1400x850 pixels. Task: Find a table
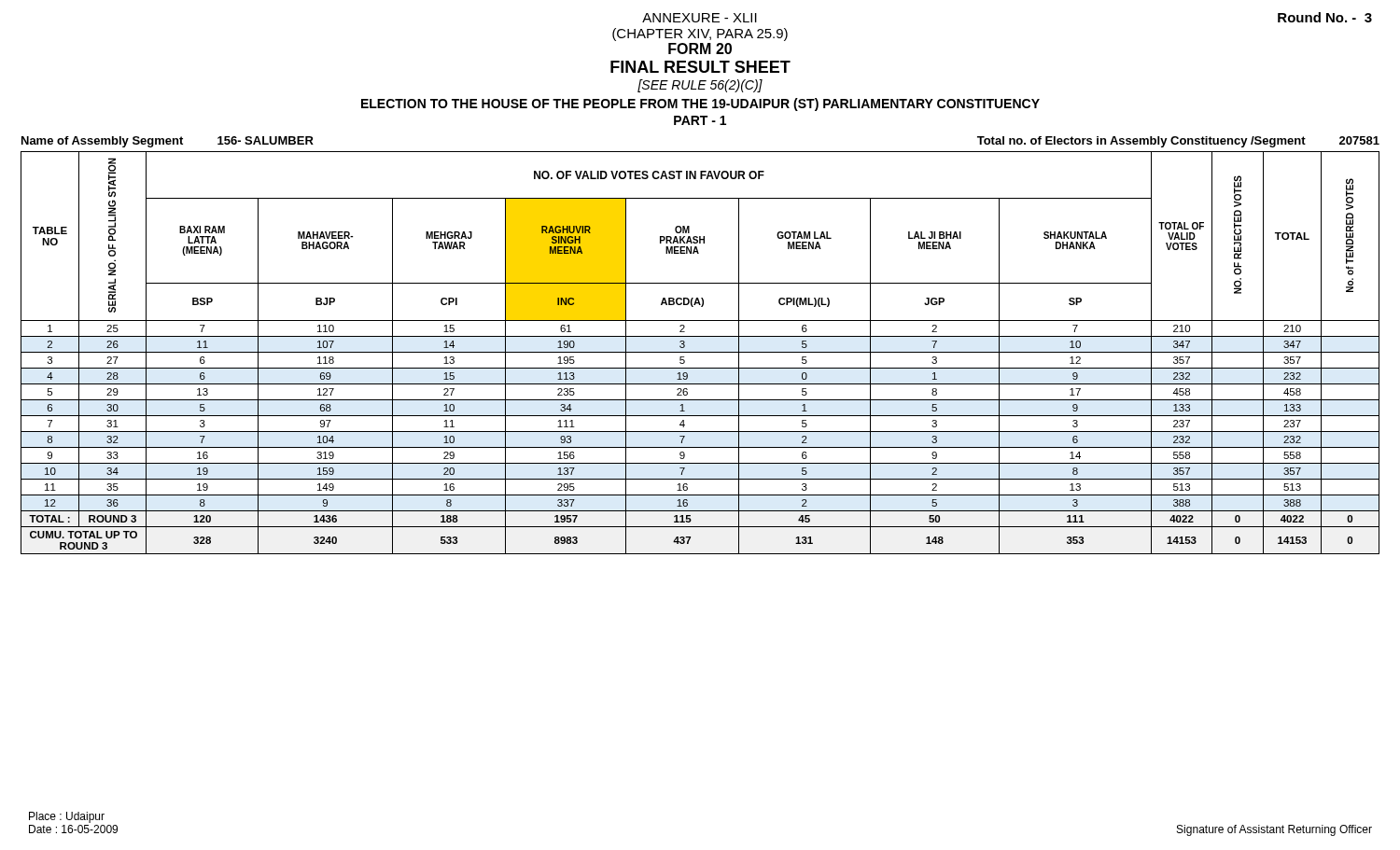(x=700, y=353)
